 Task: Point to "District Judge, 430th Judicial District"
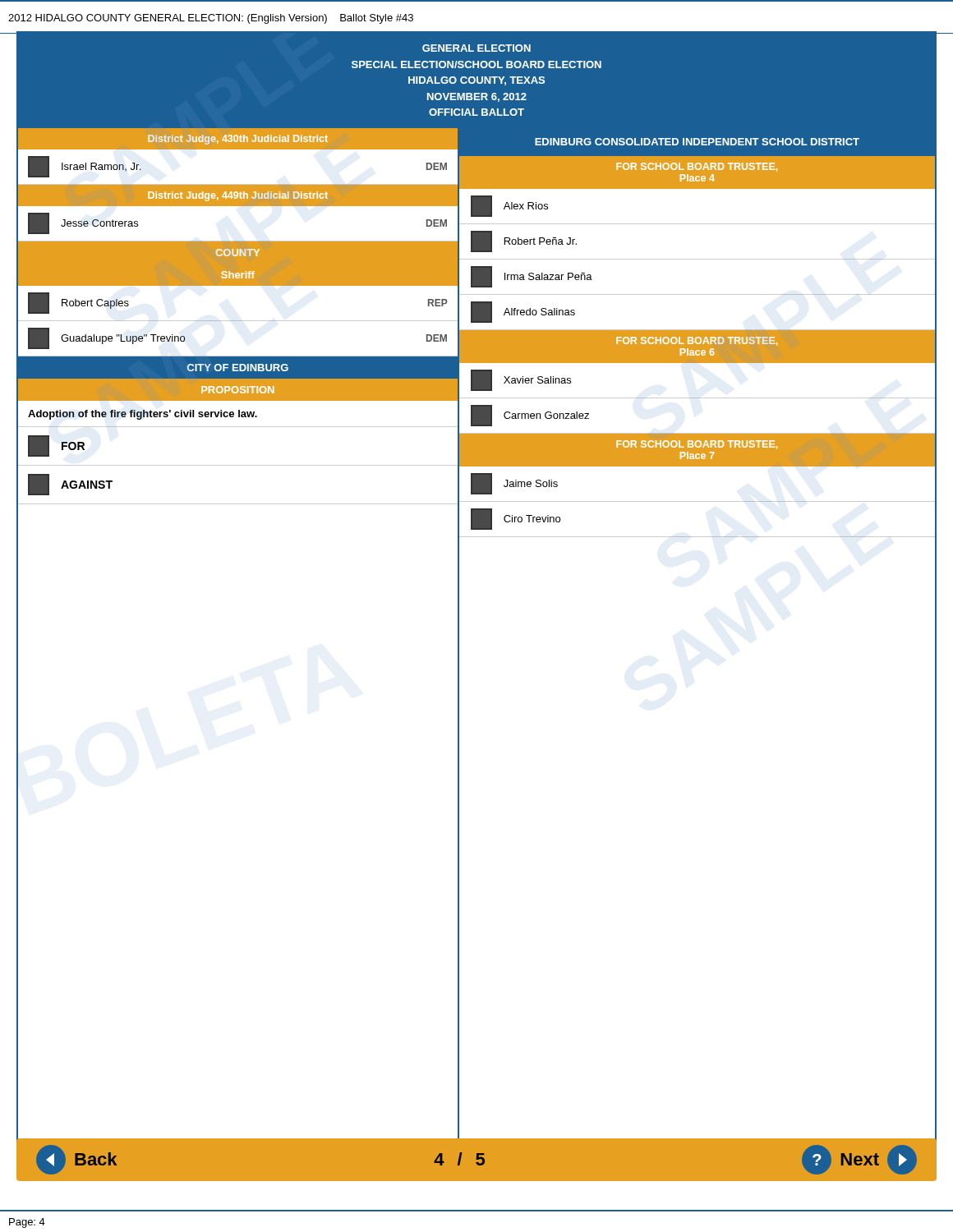(238, 138)
